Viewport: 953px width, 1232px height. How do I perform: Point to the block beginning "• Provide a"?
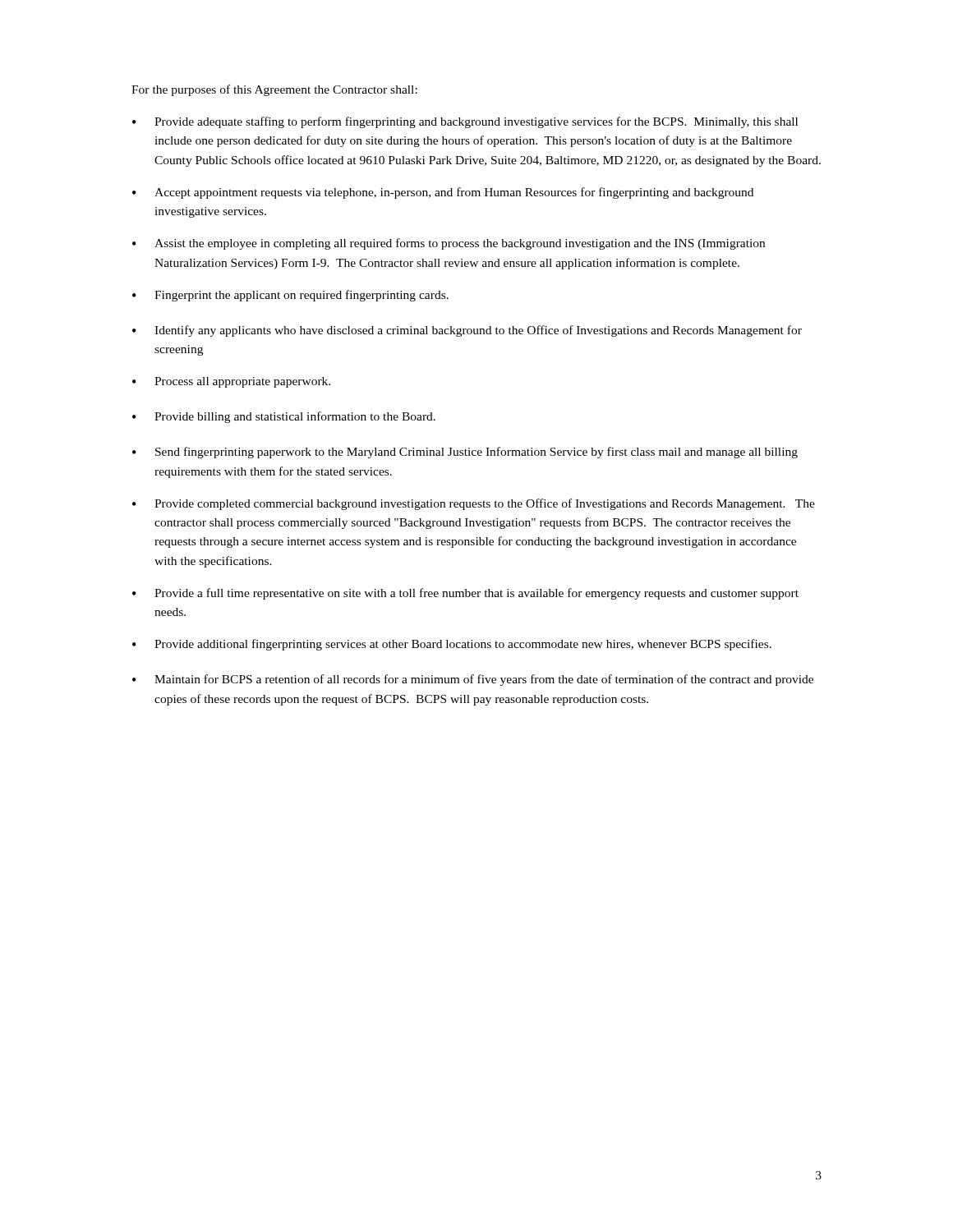point(476,602)
